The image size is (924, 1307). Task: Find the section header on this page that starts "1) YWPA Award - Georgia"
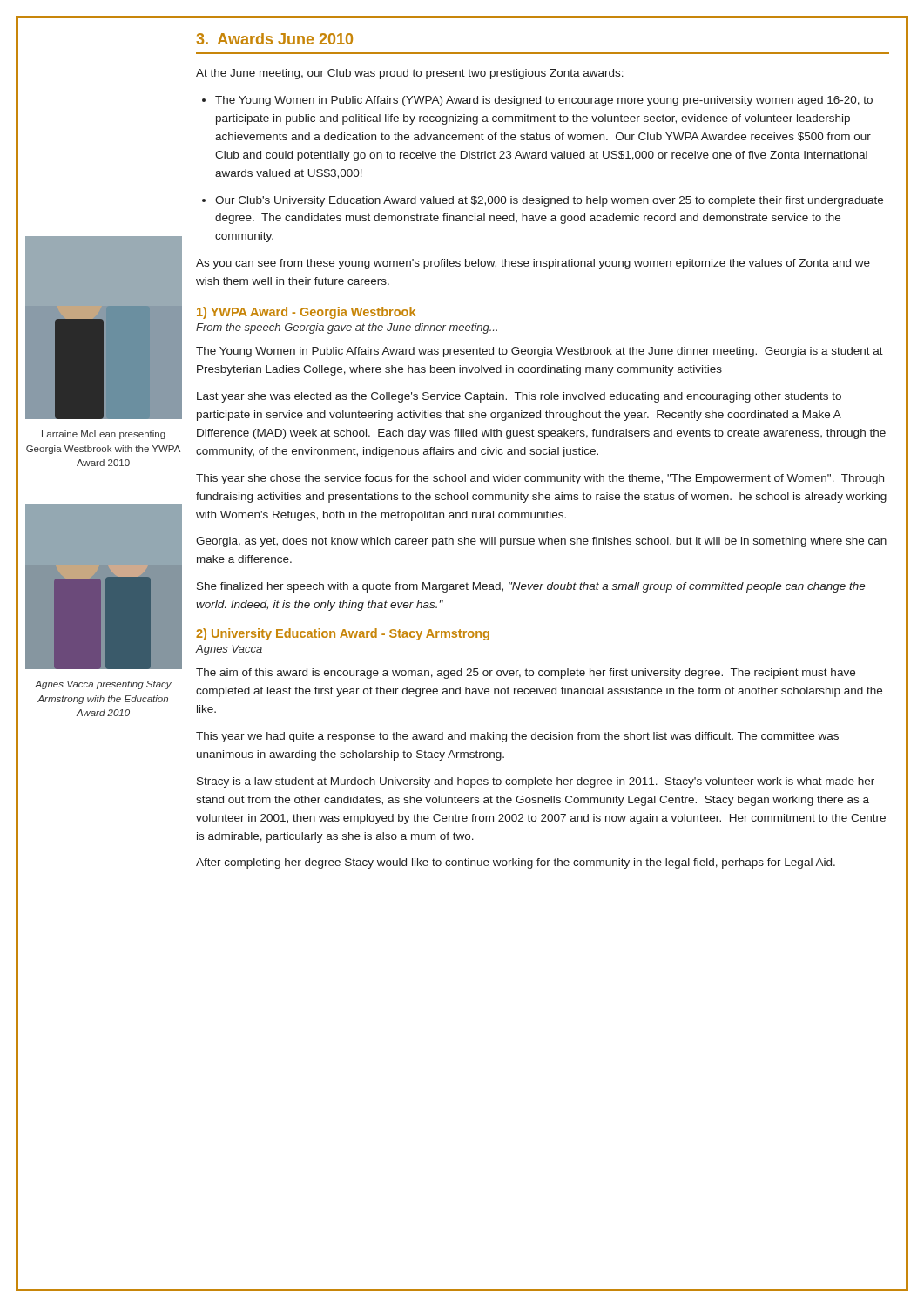tap(306, 313)
